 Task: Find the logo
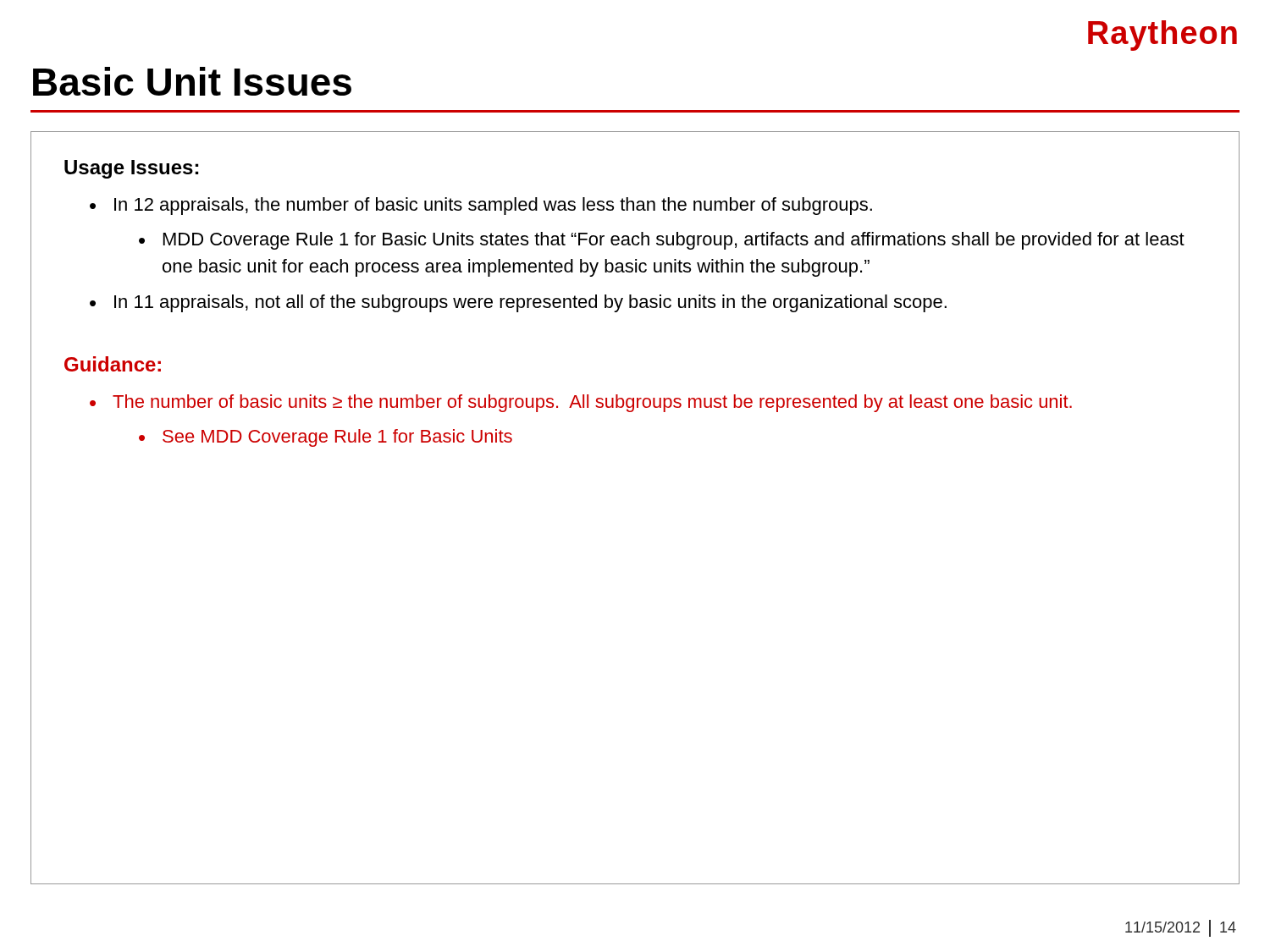pos(1163,33)
